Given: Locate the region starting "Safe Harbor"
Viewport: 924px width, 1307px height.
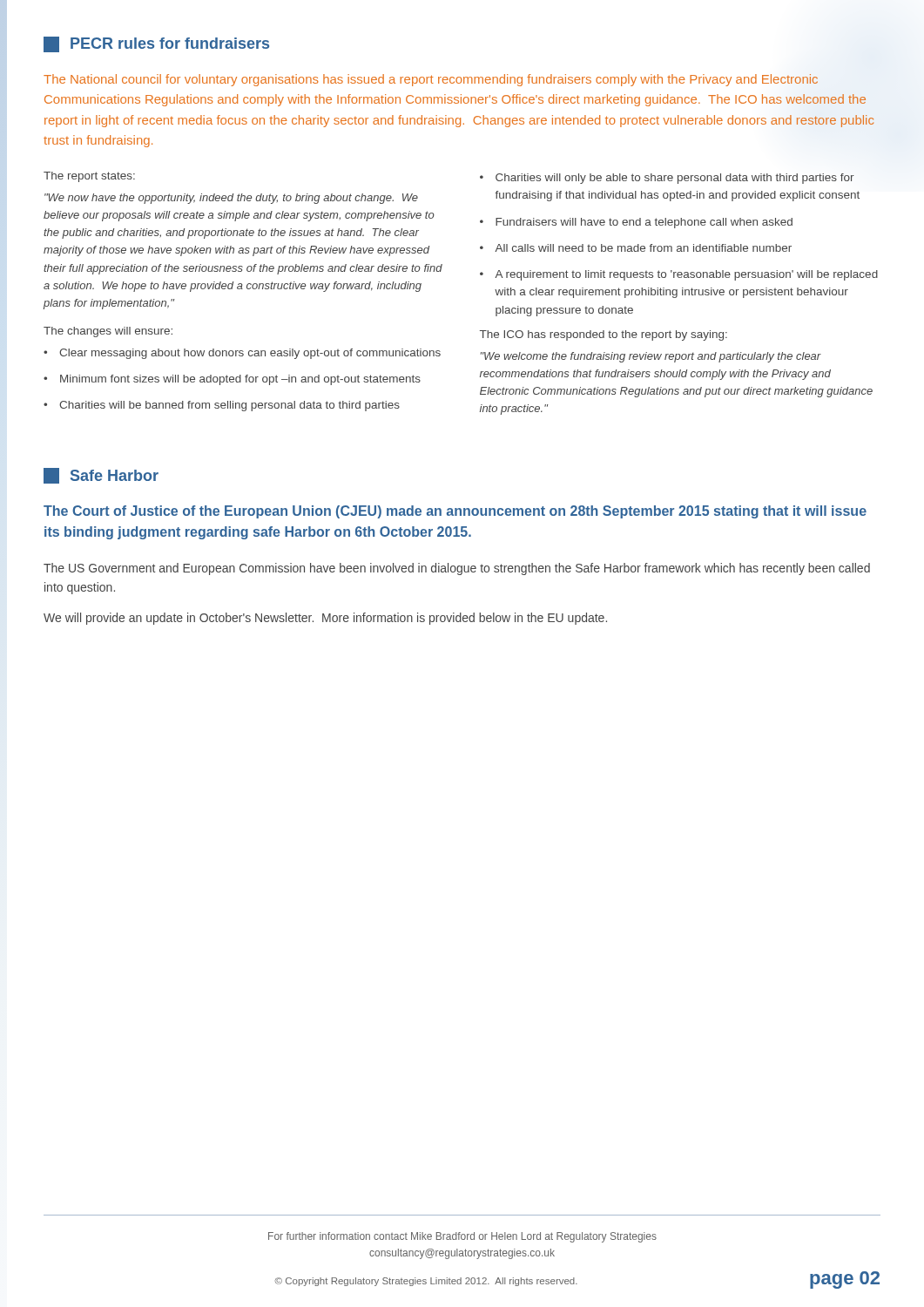Looking at the screenshot, I should point(101,476).
